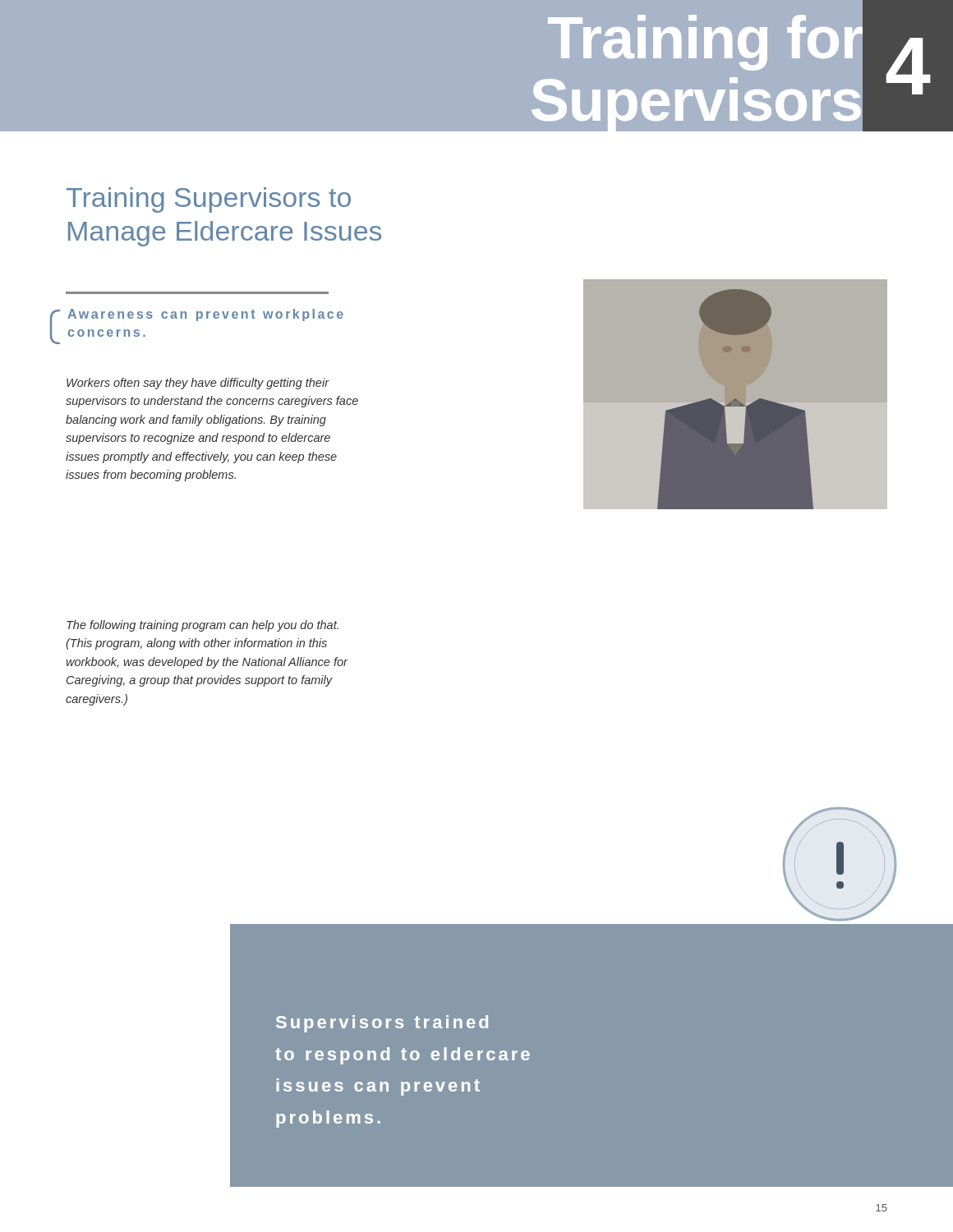Find the section header that reads "Awareness can prevent workplaceconcerns."

pyautogui.click(x=253, y=326)
